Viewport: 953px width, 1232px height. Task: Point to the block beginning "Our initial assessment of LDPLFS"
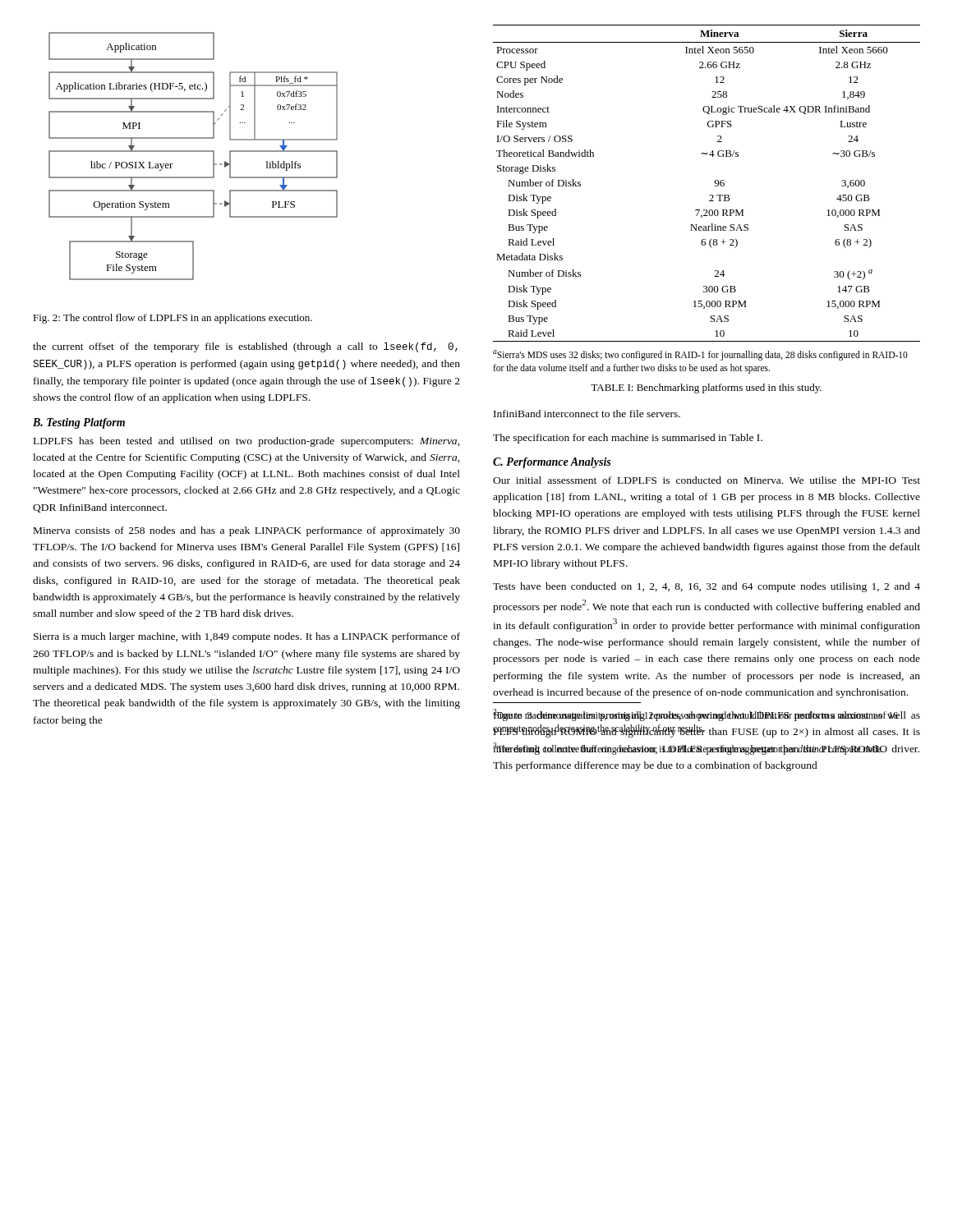click(x=707, y=522)
